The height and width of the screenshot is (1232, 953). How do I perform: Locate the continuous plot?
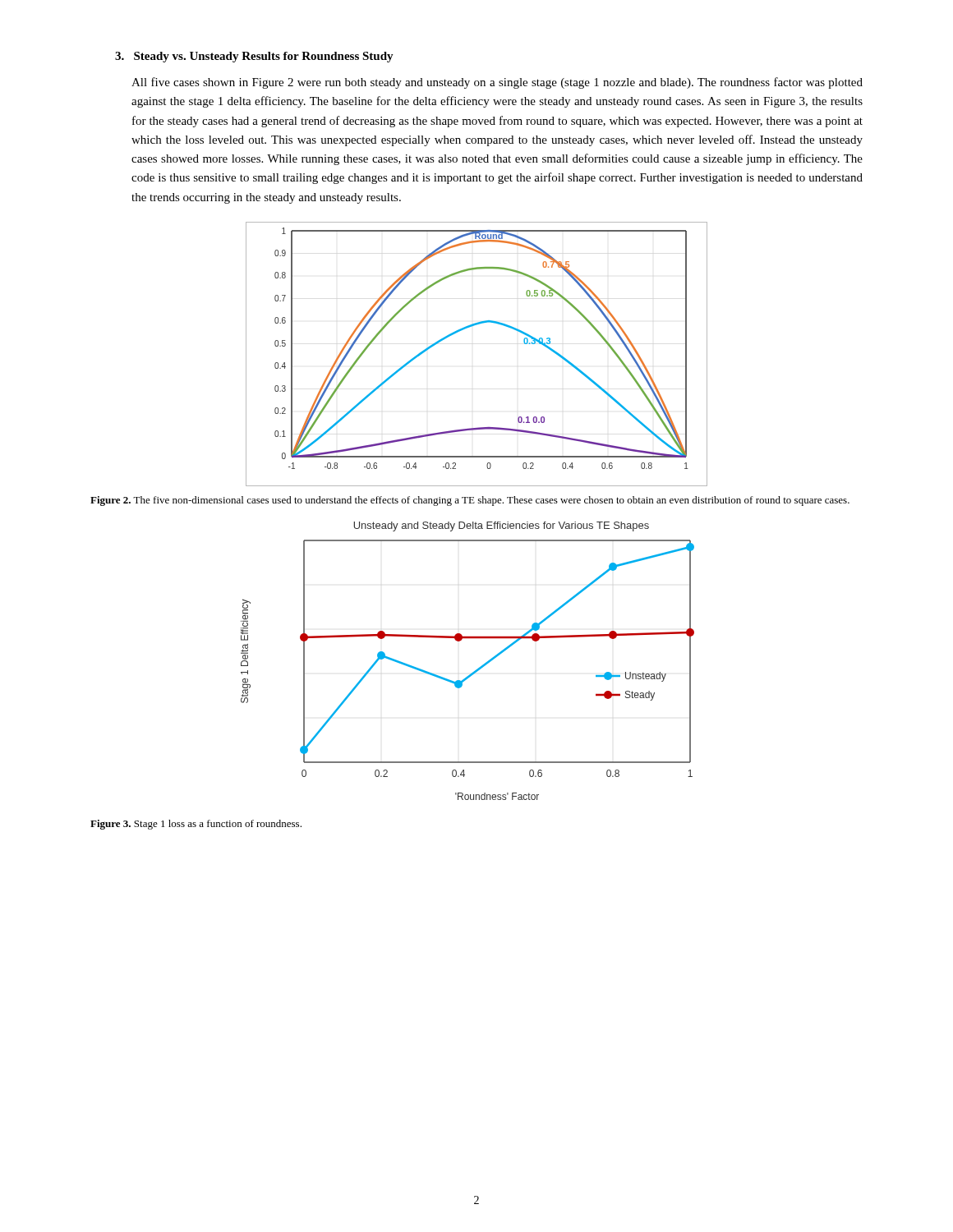tap(476, 355)
